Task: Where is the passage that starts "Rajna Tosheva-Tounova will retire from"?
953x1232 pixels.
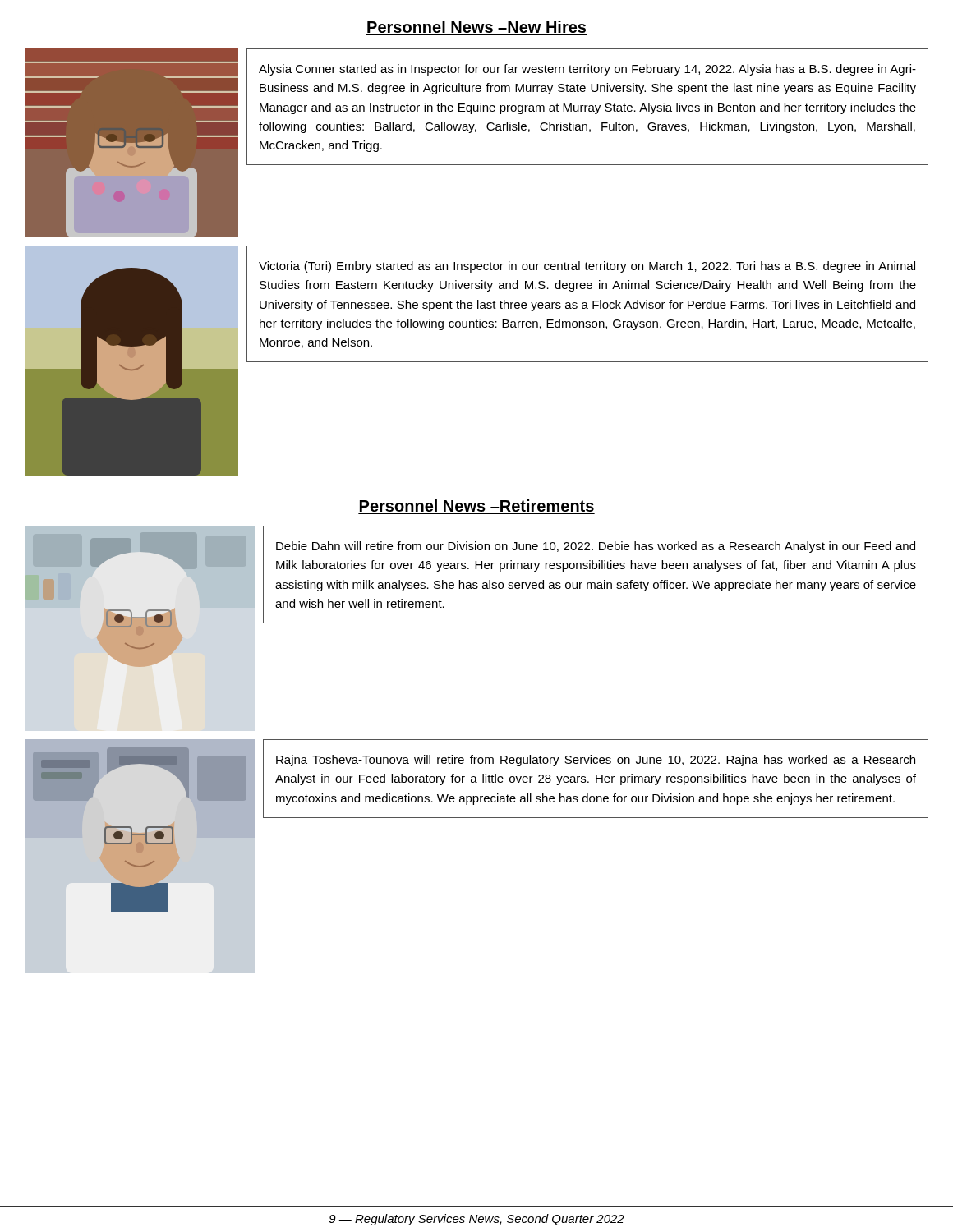Action: coord(596,778)
